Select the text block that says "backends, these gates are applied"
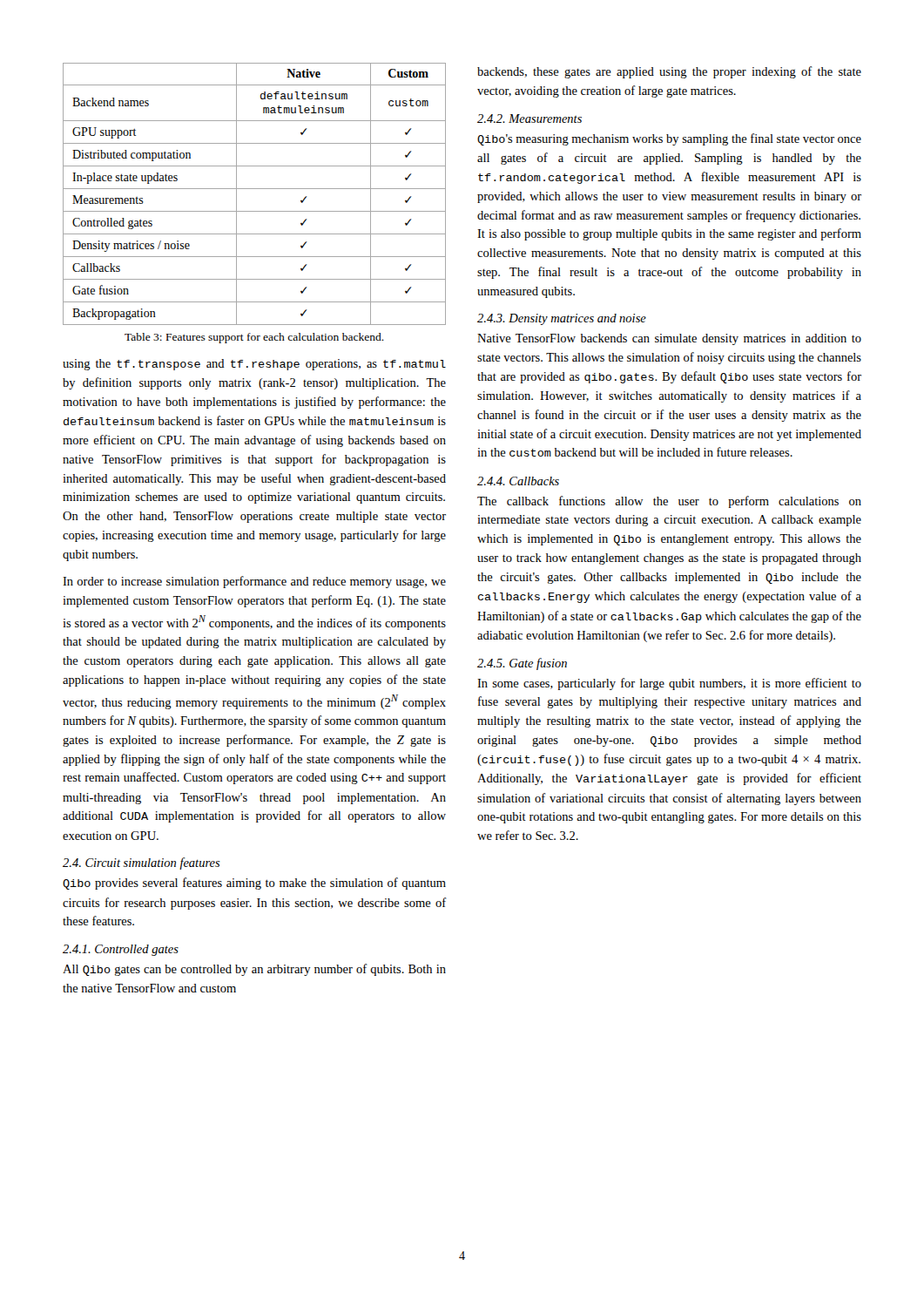Screen dimensions: 1307x924 pyautogui.click(x=669, y=81)
